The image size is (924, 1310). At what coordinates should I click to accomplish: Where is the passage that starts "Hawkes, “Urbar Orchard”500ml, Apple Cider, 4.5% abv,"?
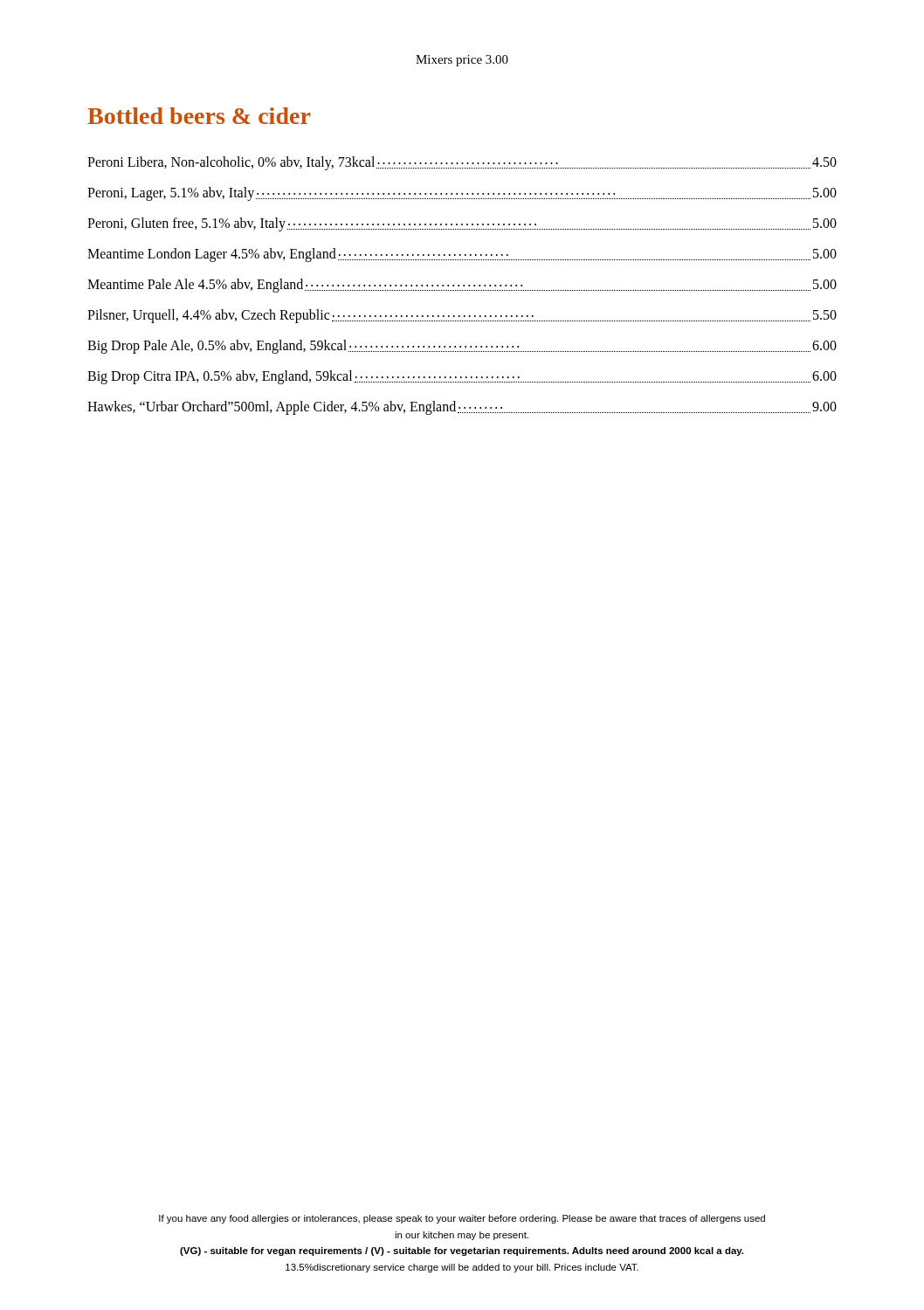tap(462, 407)
